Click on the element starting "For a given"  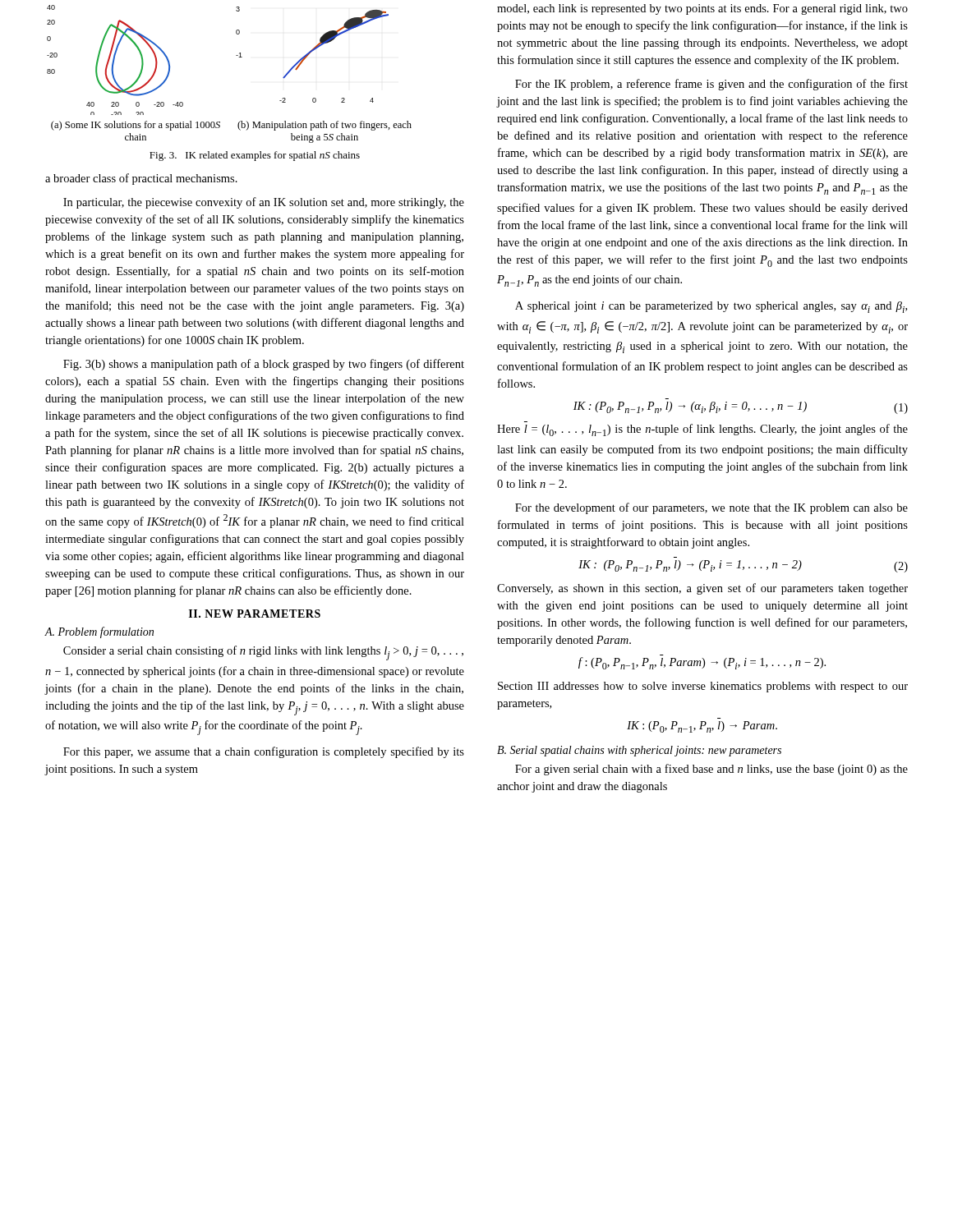[702, 778]
